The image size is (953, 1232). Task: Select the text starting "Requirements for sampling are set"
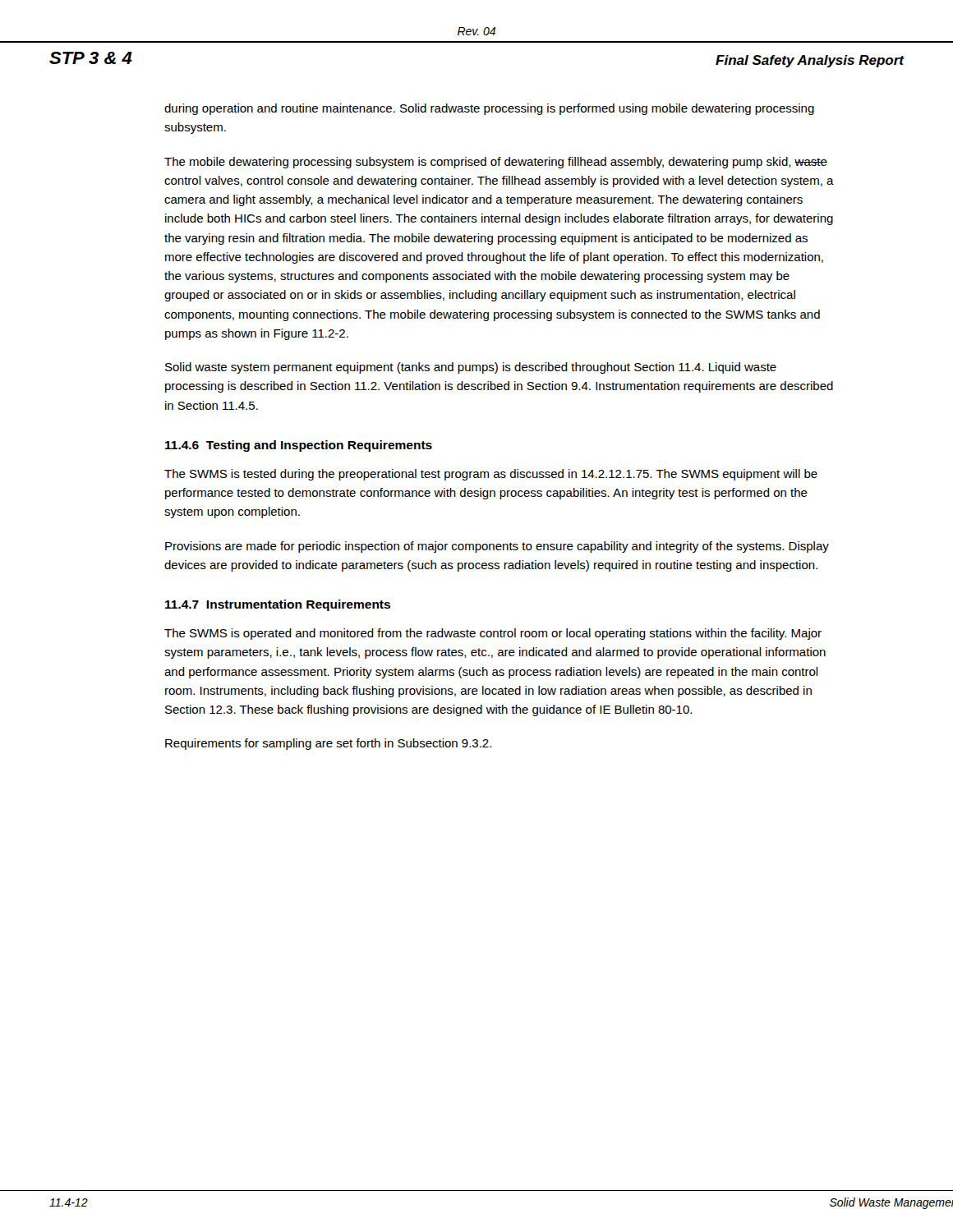328,743
